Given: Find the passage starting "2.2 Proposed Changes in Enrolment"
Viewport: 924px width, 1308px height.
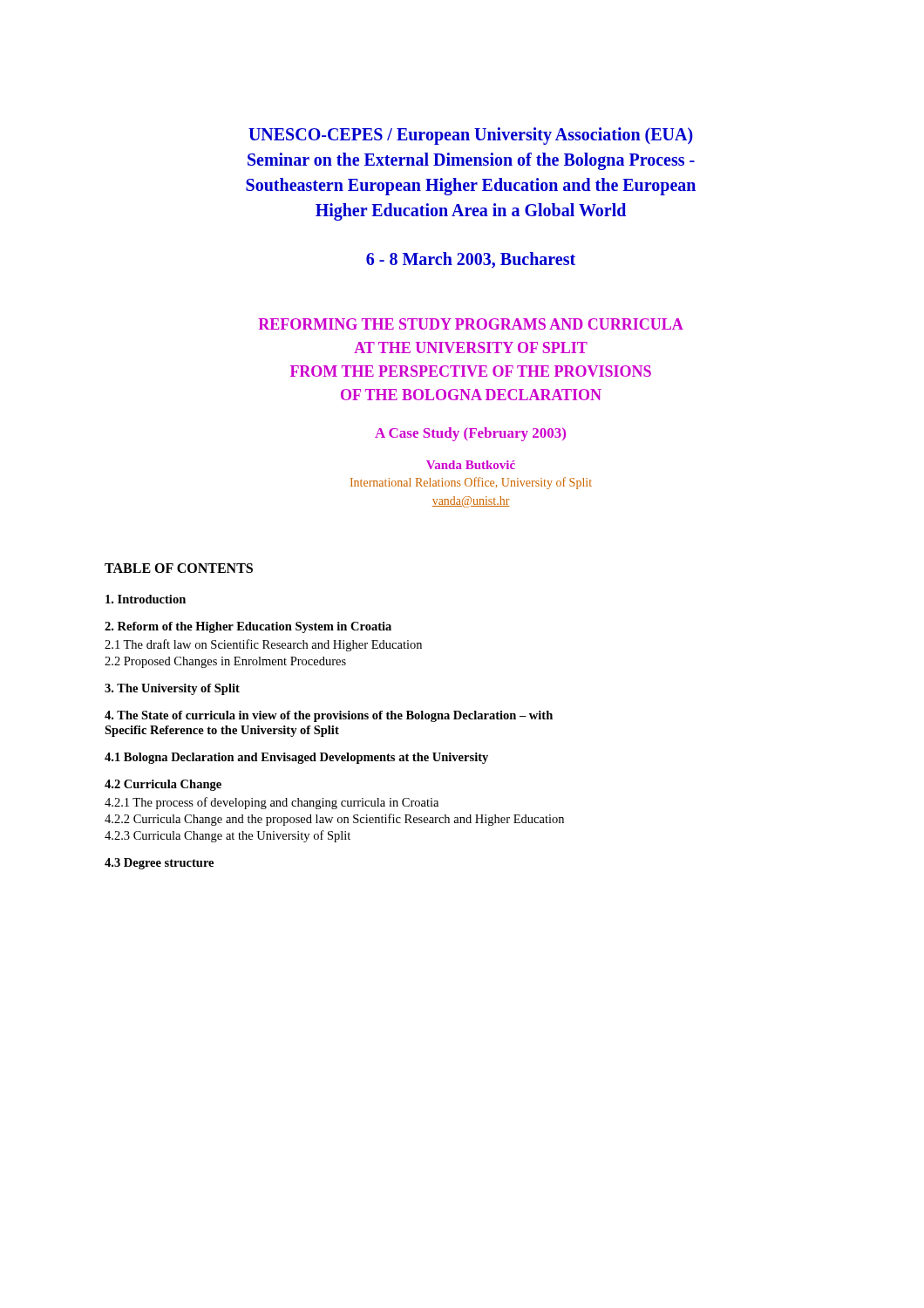Looking at the screenshot, I should 225,661.
